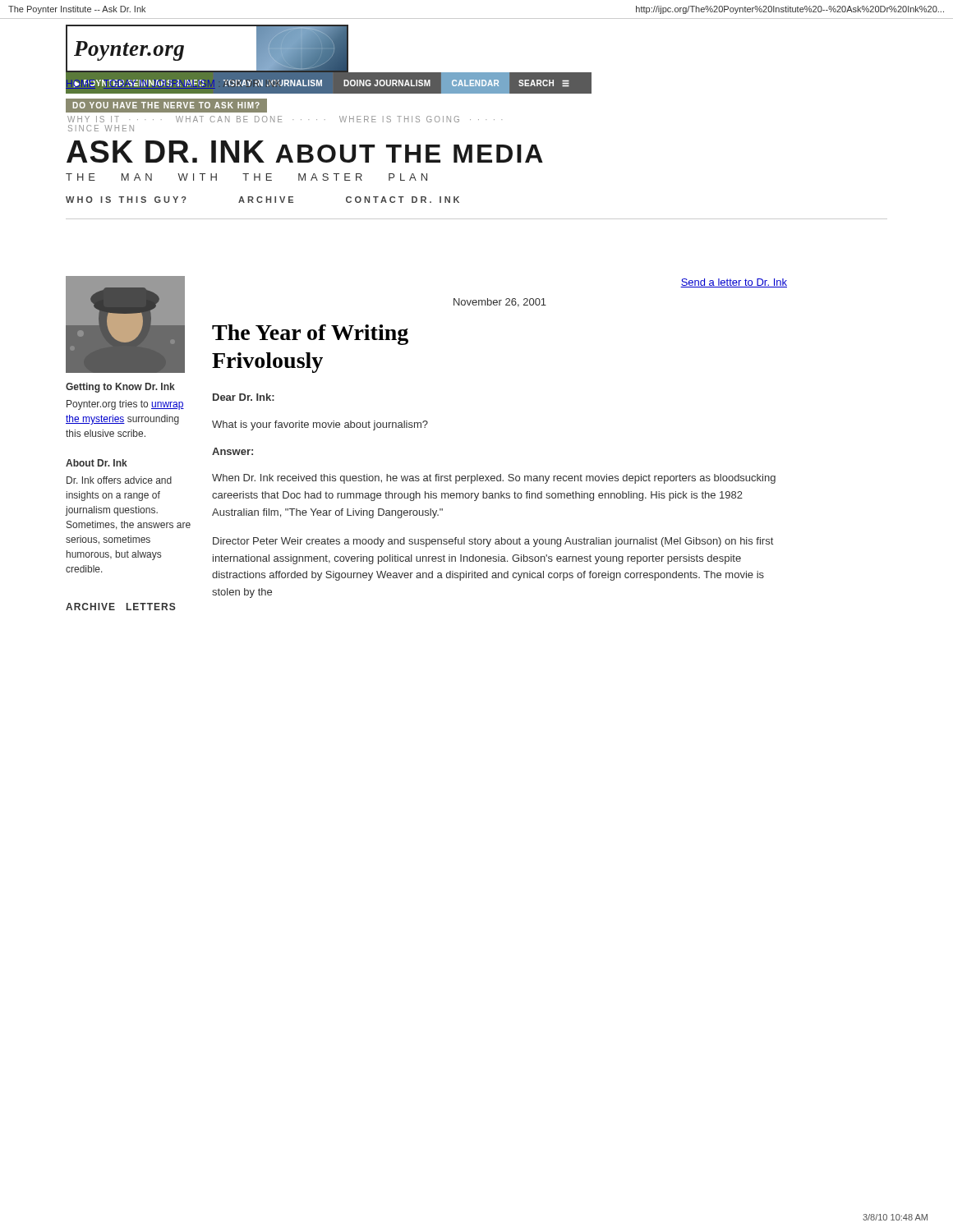
Task: Locate the photo
Action: pyautogui.click(x=125, y=324)
